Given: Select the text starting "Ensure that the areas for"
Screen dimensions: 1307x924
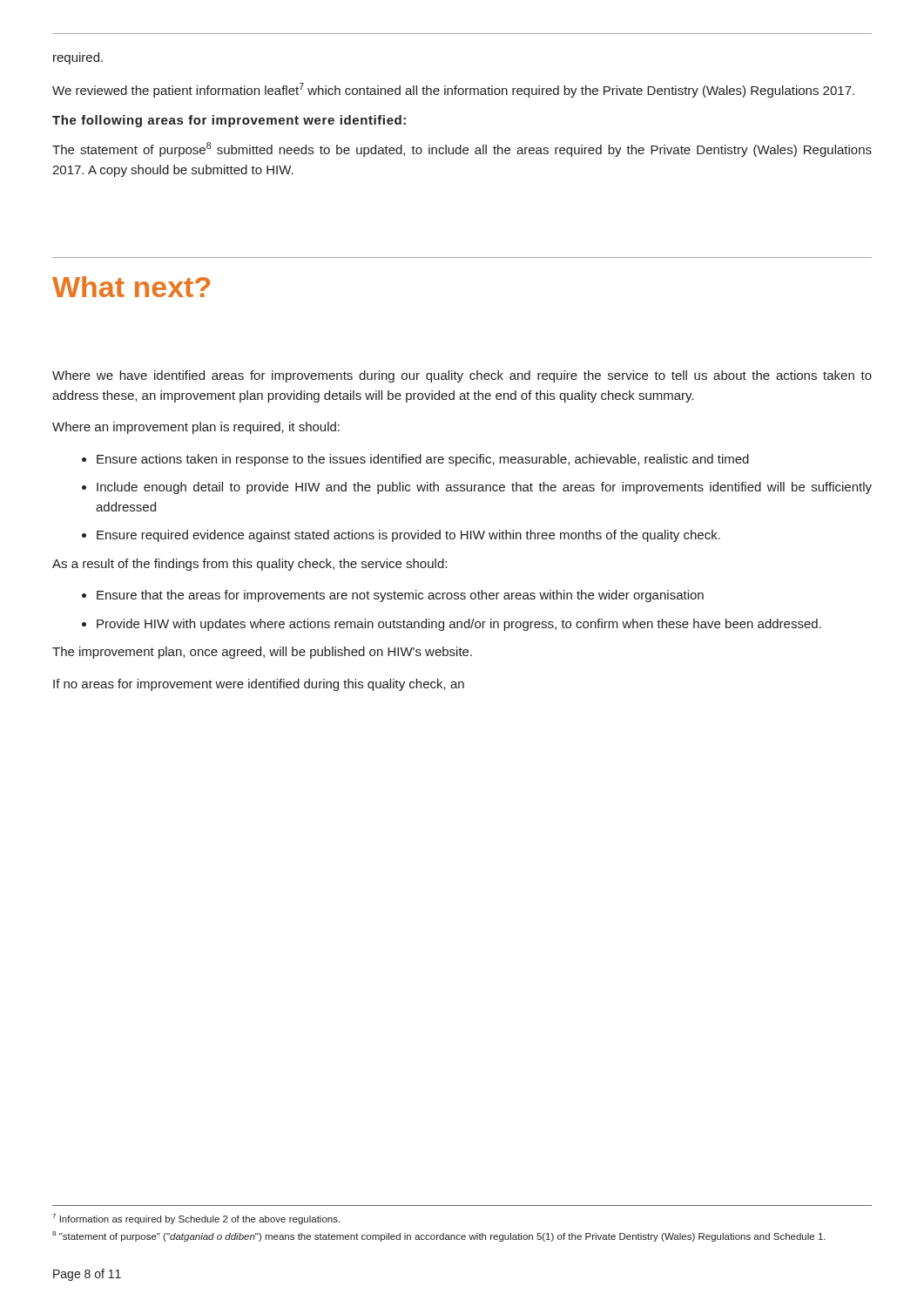Looking at the screenshot, I should coord(400,595).
